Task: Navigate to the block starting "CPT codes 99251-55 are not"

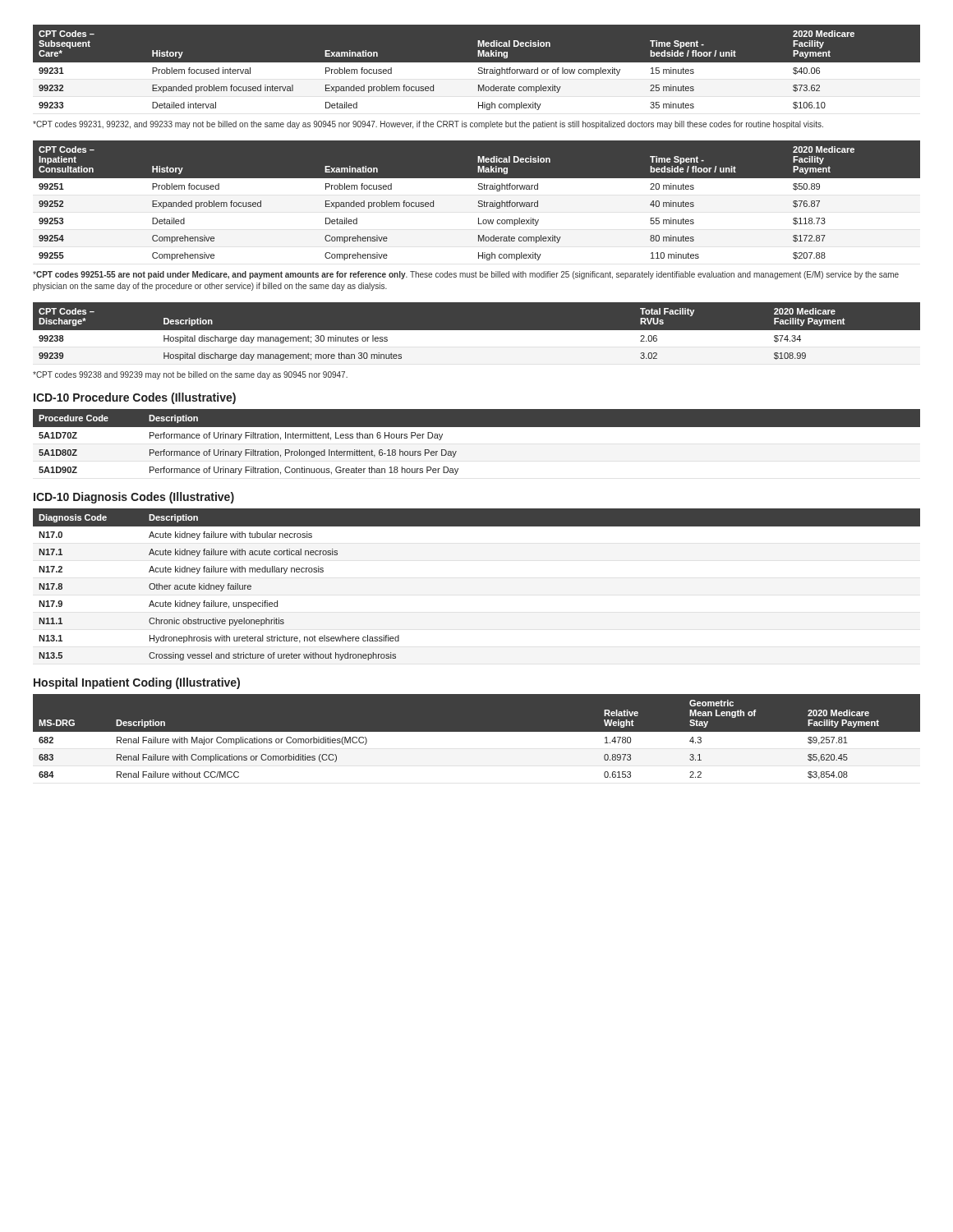Action: click(466, 280)
